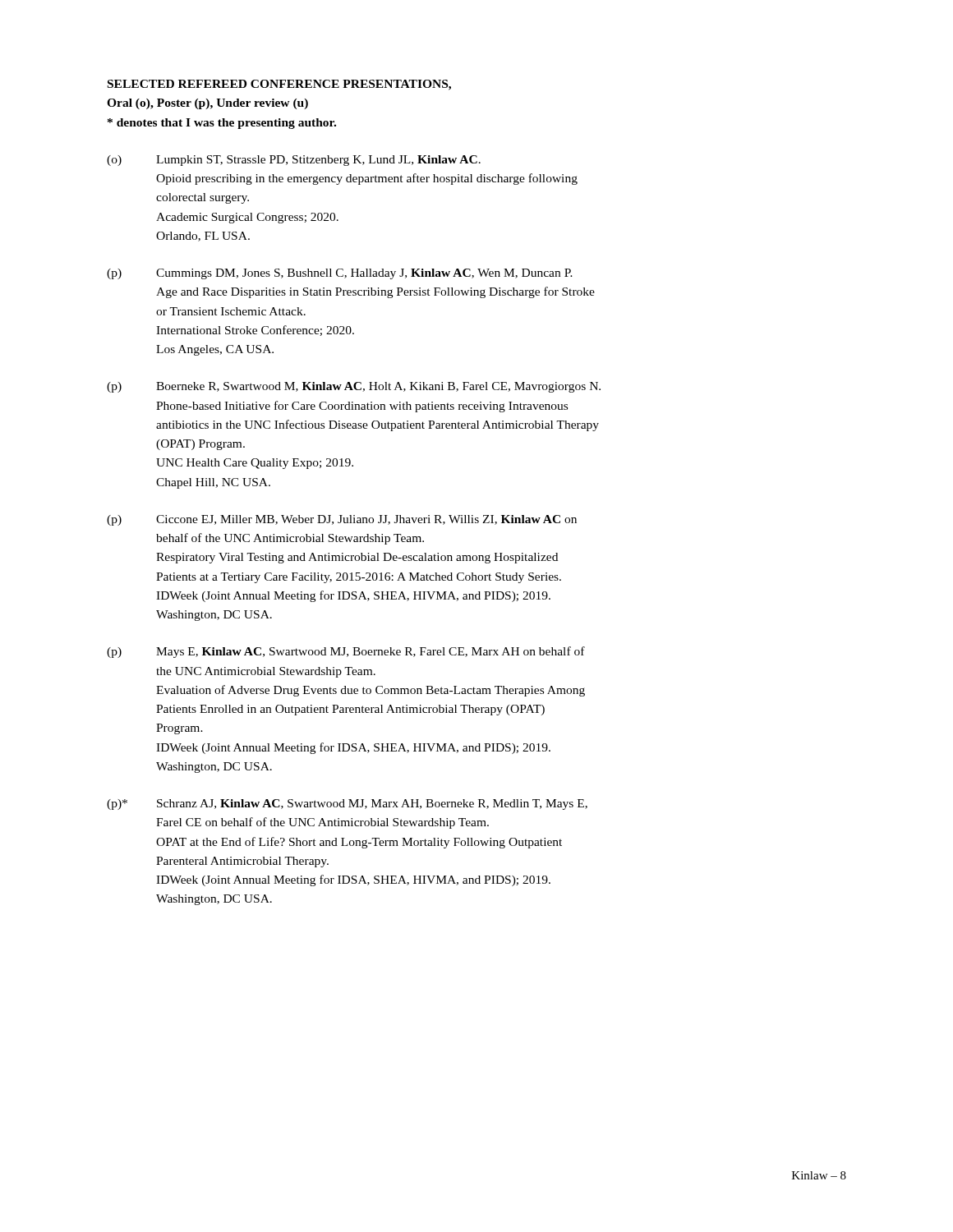Select the section header containing "SELECTED REFEREED CONFERENCE PRESENTATIONS, Oral (o), Poster"
The width and height of the screenshot is (953, 1232).
click(279, 102)
